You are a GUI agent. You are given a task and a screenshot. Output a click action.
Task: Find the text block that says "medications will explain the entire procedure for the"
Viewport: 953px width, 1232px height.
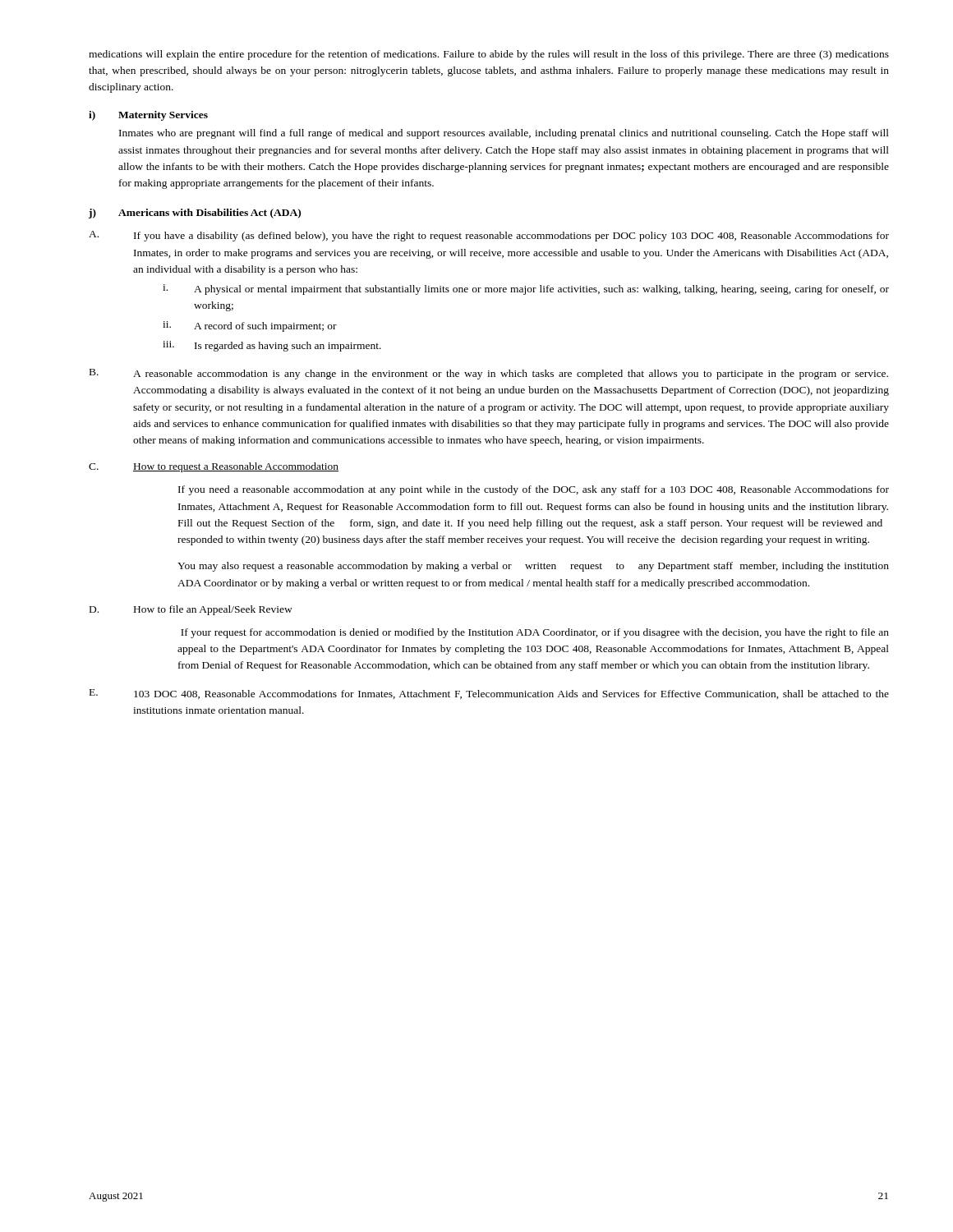[489, 71]
